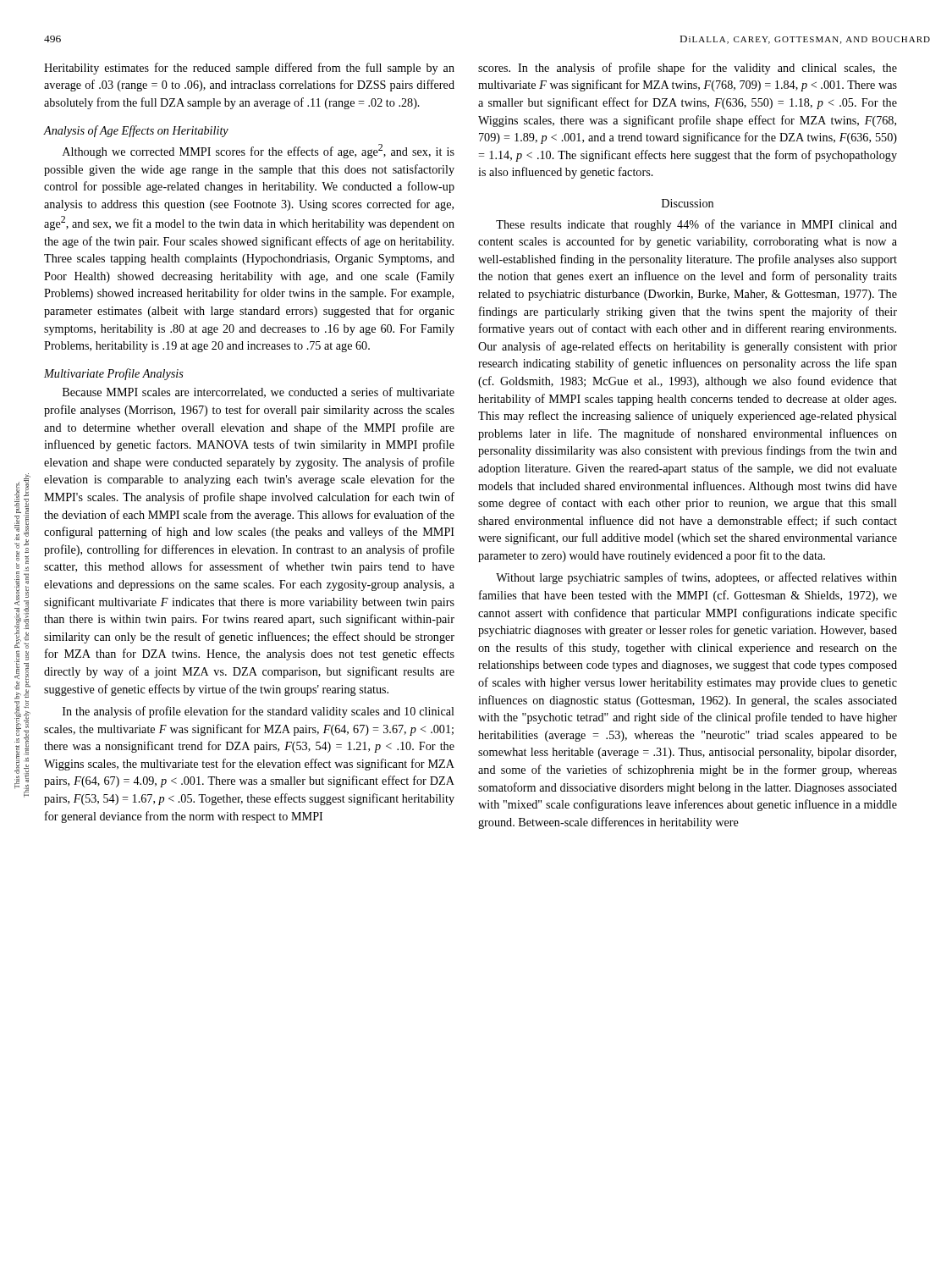Find the text block that says "Although we corrected"

point(249,248)
